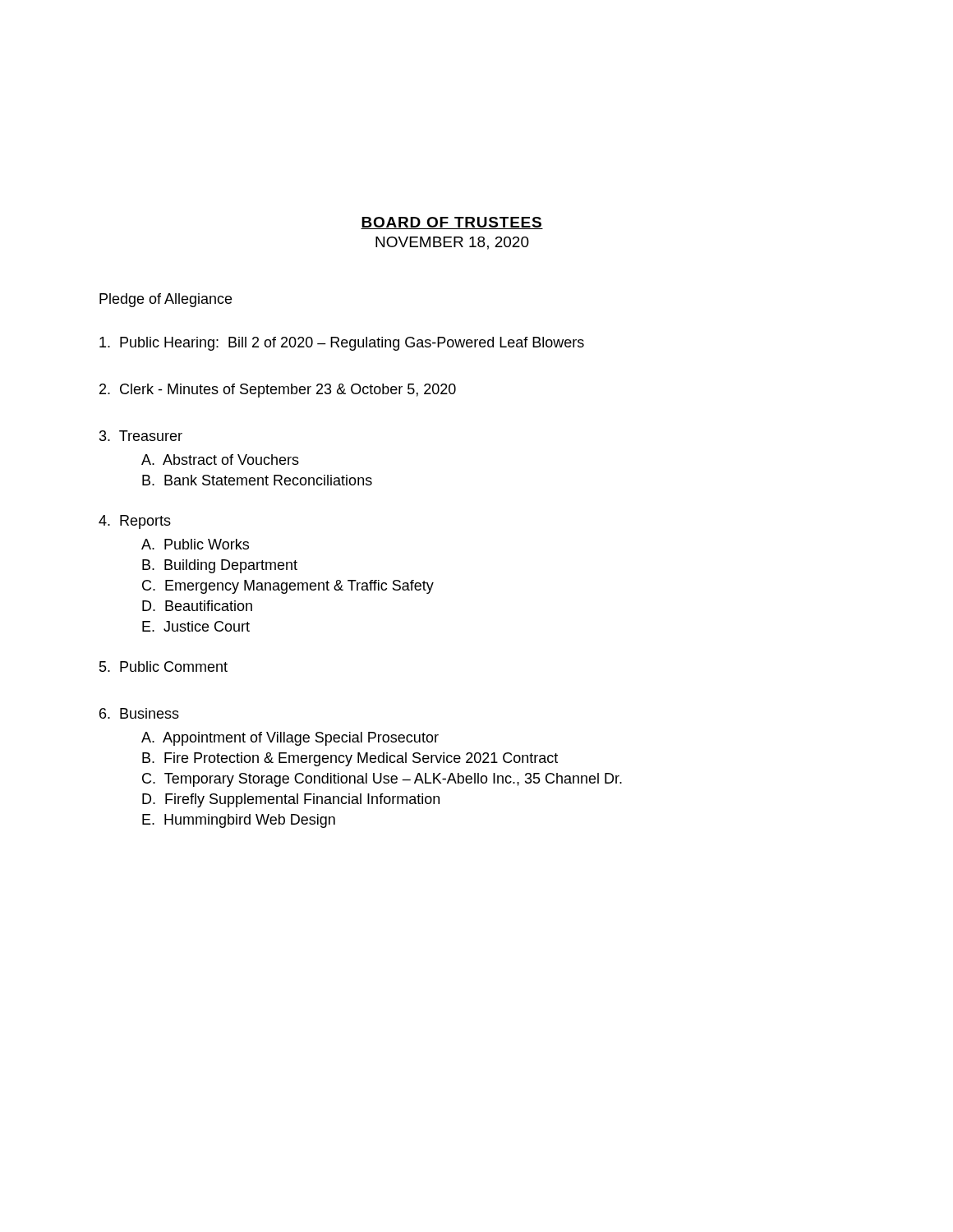Viewport: 953px width, 1232px height.
Task: Navigate to the text block starting "6. Business A. Appointment of"
Action: click(452, 767)
